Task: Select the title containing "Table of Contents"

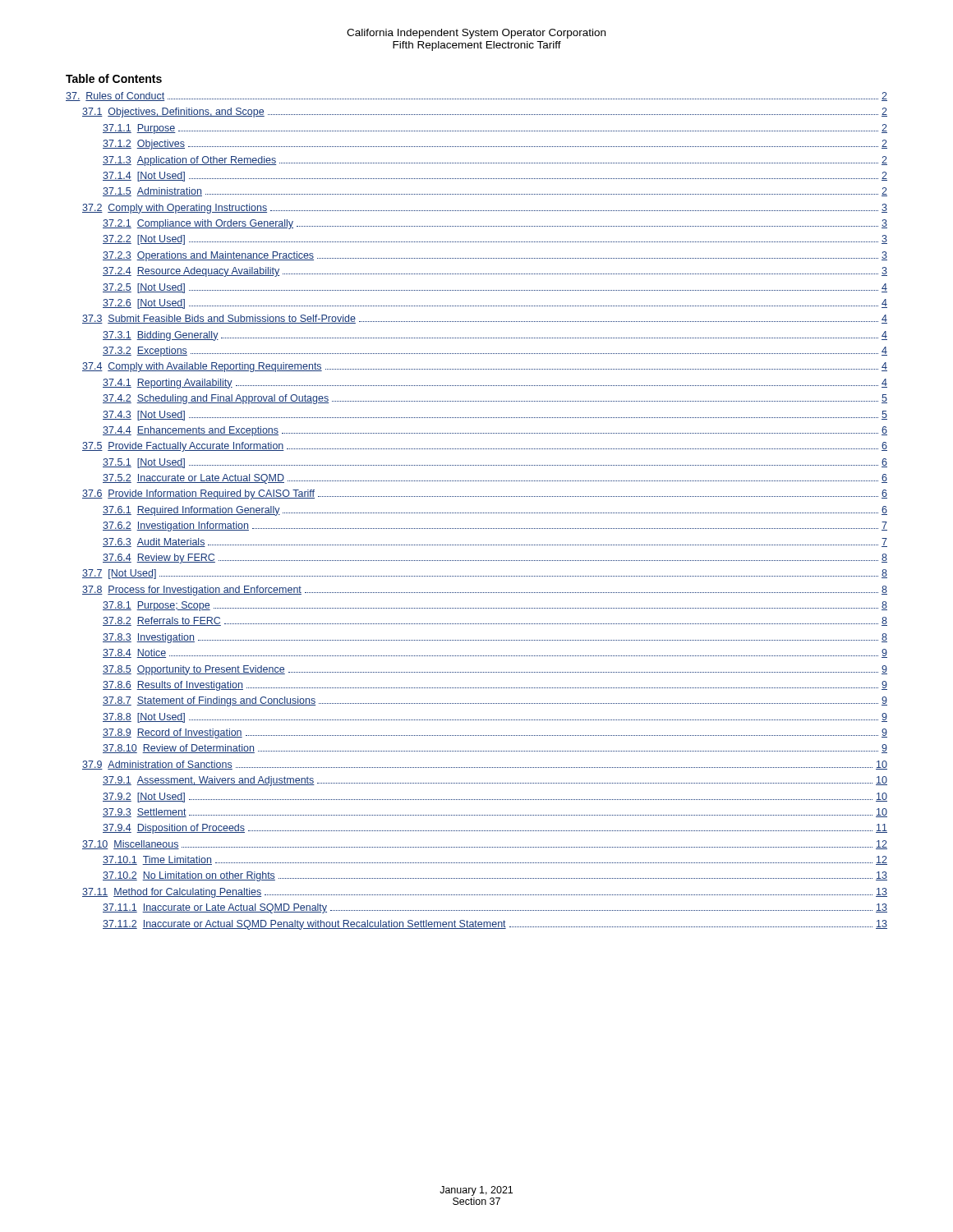Action: pos(114,79)
